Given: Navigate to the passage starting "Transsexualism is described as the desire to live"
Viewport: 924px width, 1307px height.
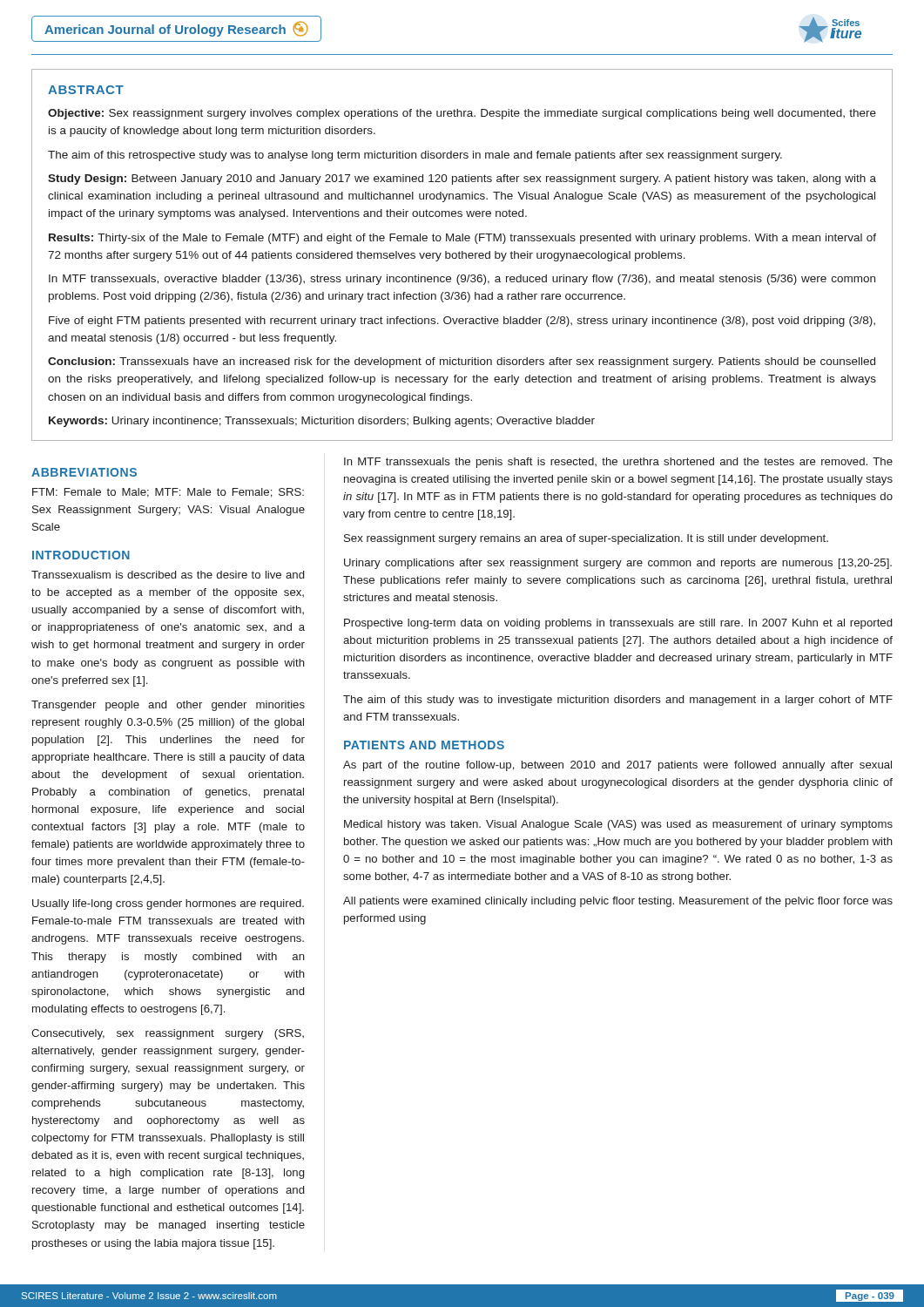Looking at the screenshot, I should coord(168,627).
